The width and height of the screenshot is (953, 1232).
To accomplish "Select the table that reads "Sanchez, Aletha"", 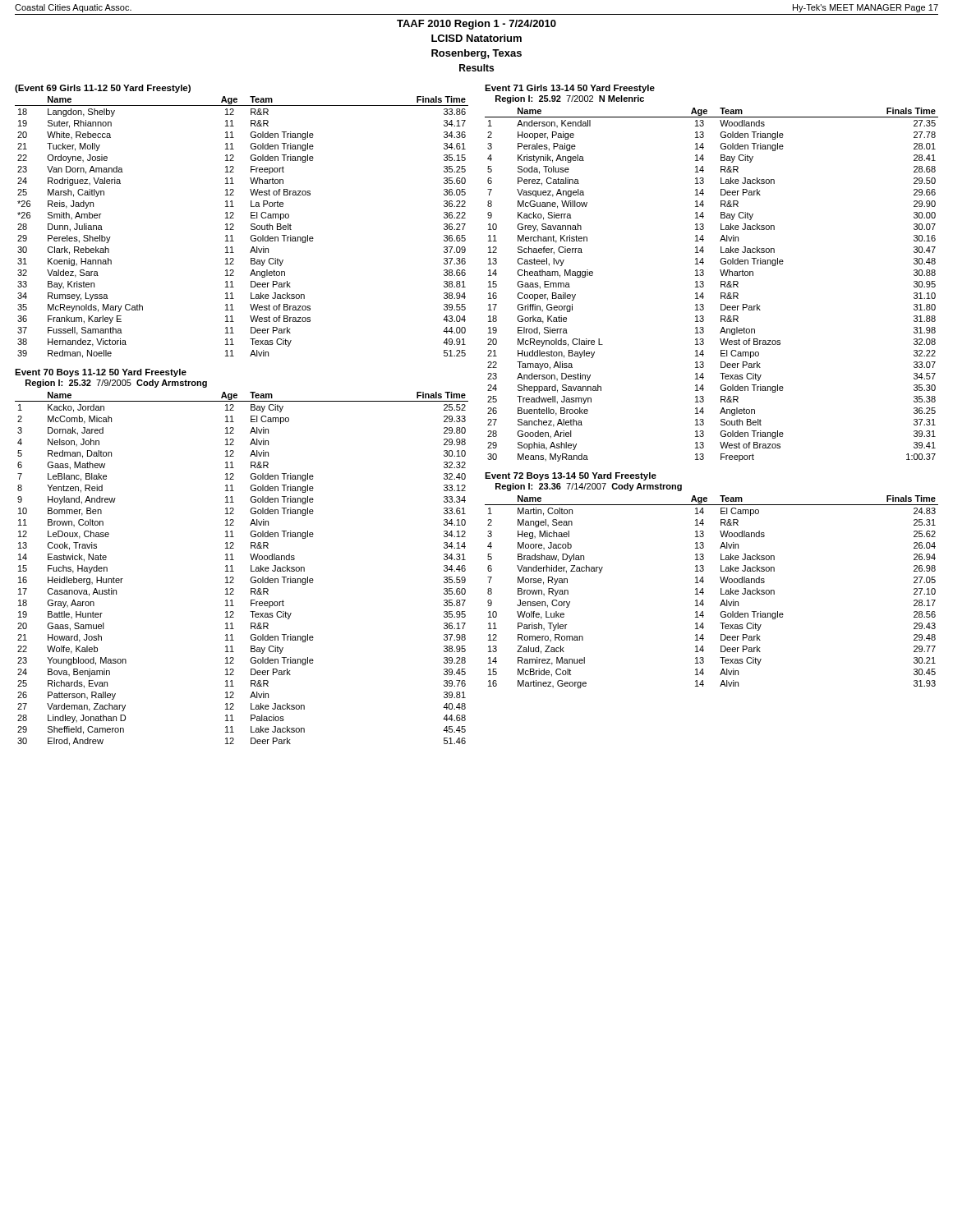I will pos(711,284).
